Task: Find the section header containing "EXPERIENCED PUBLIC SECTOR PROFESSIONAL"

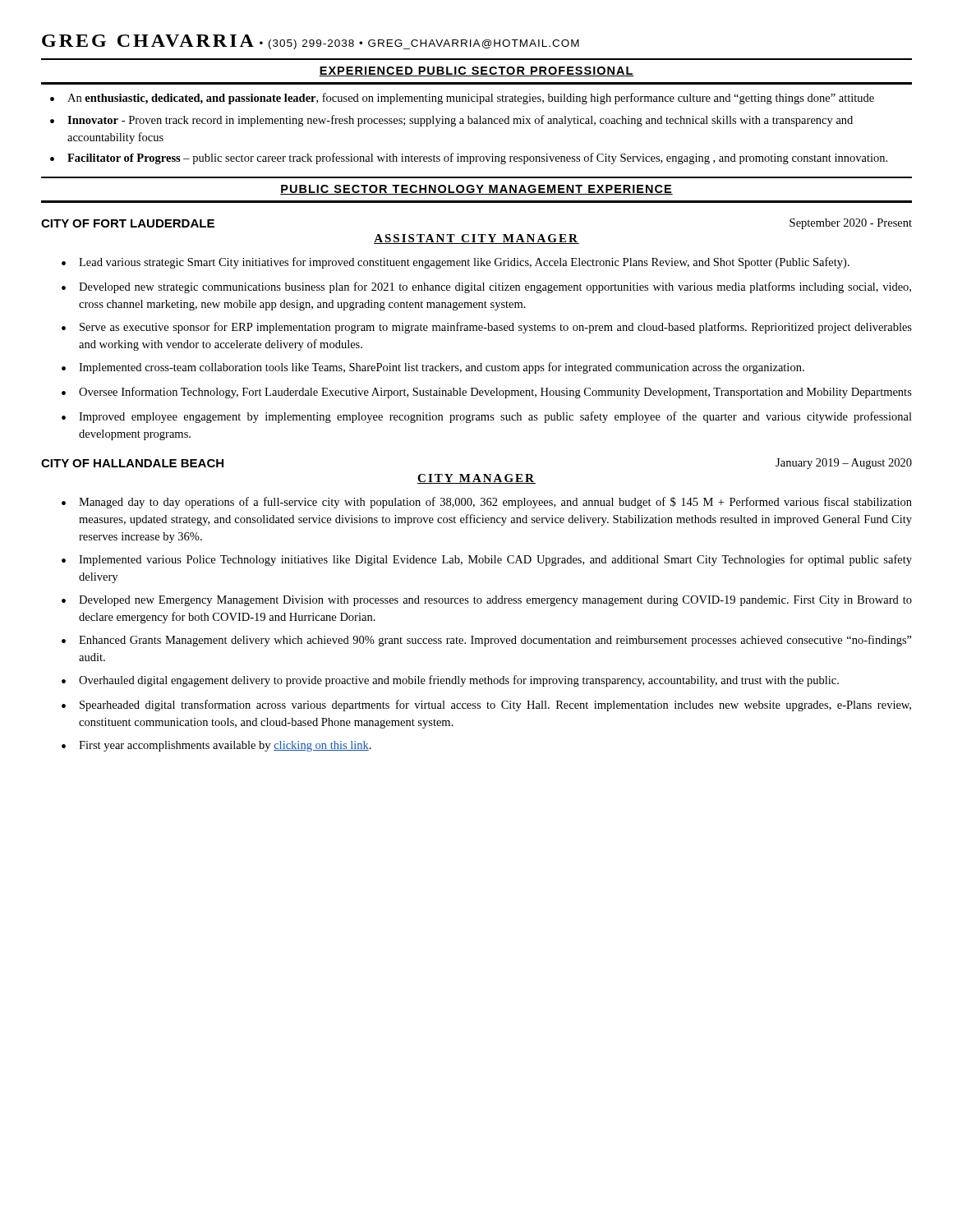Action: [x=476, y=71]
